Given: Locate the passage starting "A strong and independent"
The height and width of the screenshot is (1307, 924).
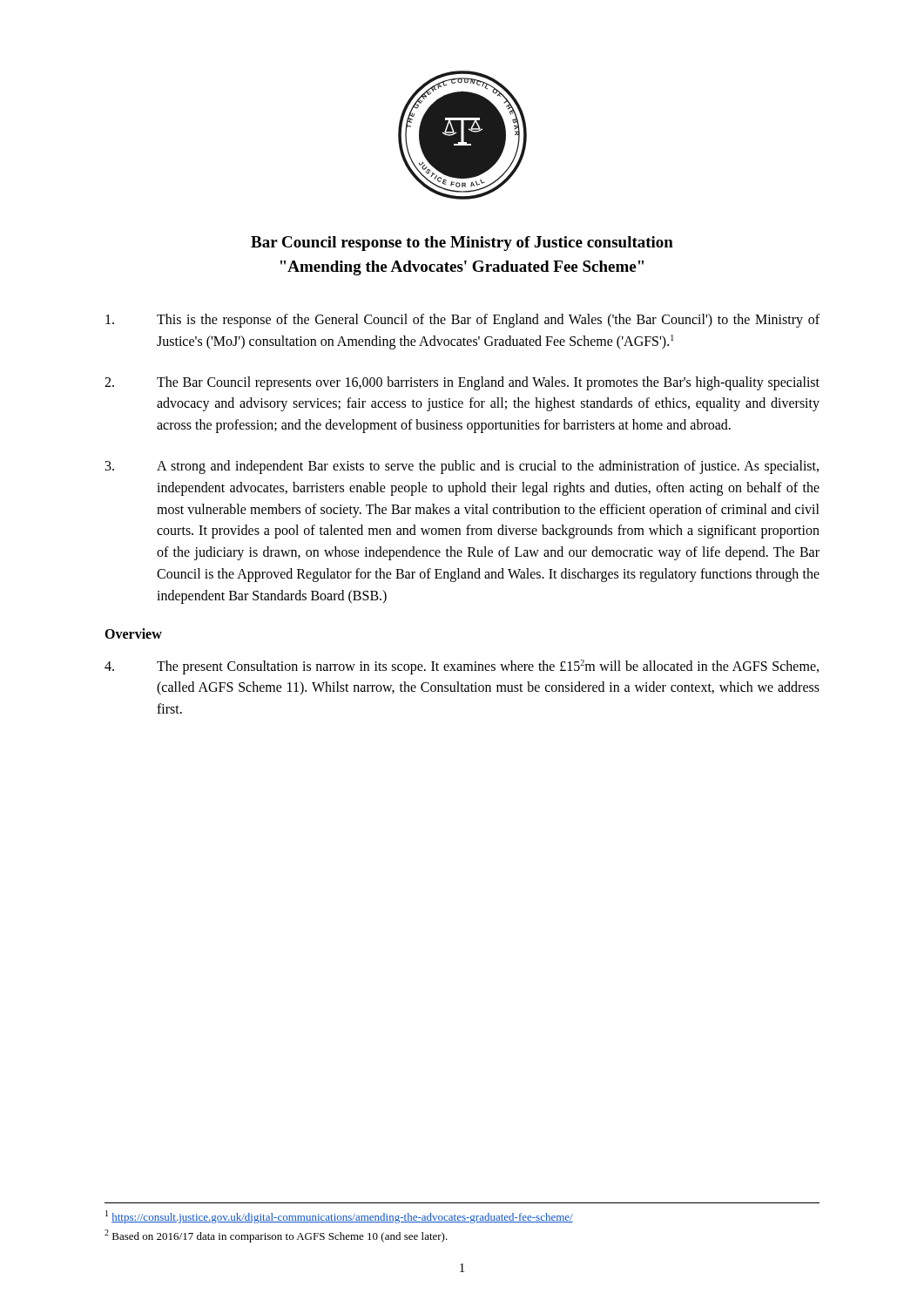Looking at the screenshot, I should click(x=462, y=531).
